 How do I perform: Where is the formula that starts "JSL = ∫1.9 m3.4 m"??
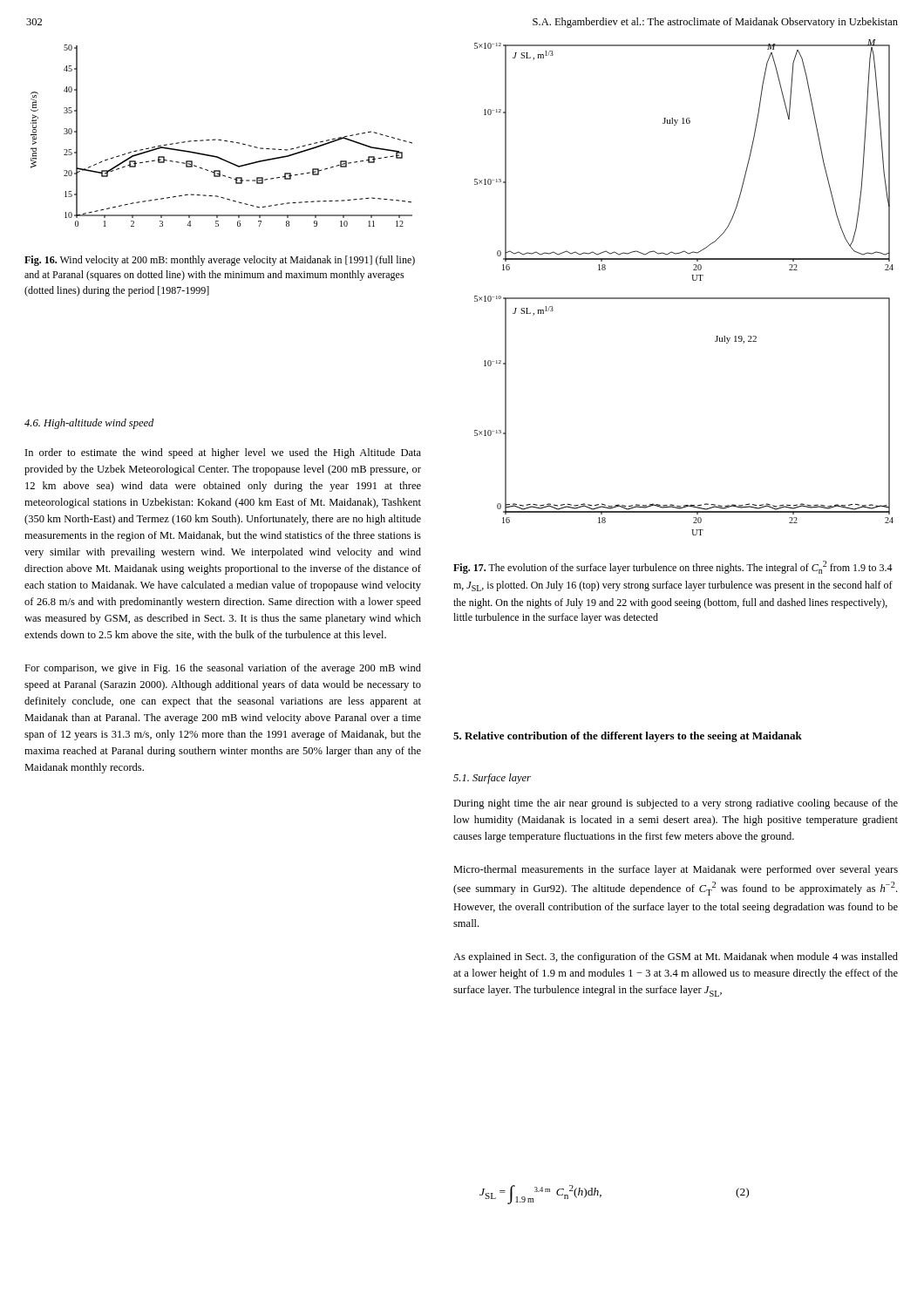coord(563,1194)
